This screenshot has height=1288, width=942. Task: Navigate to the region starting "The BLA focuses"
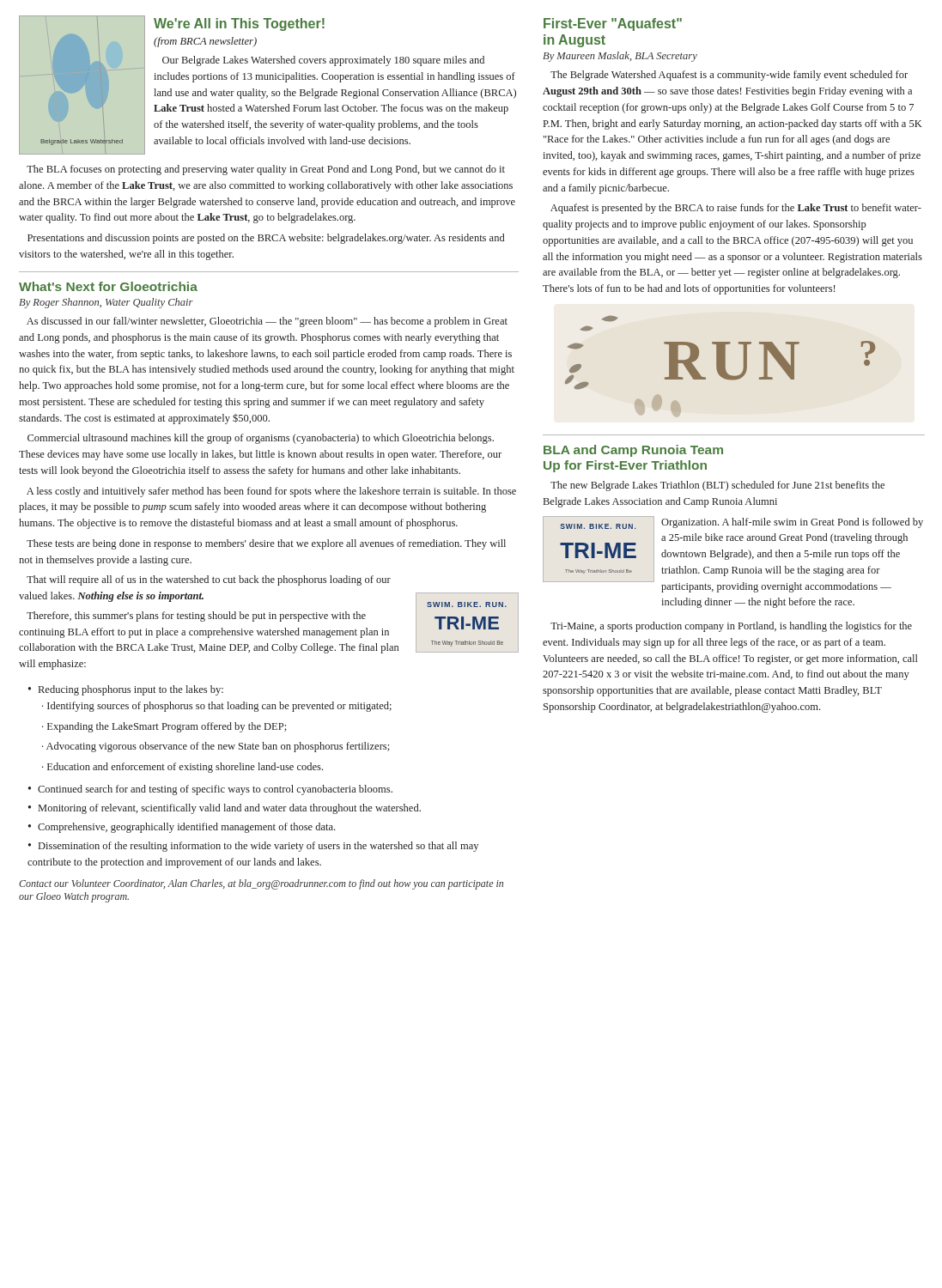pos(267,193)
